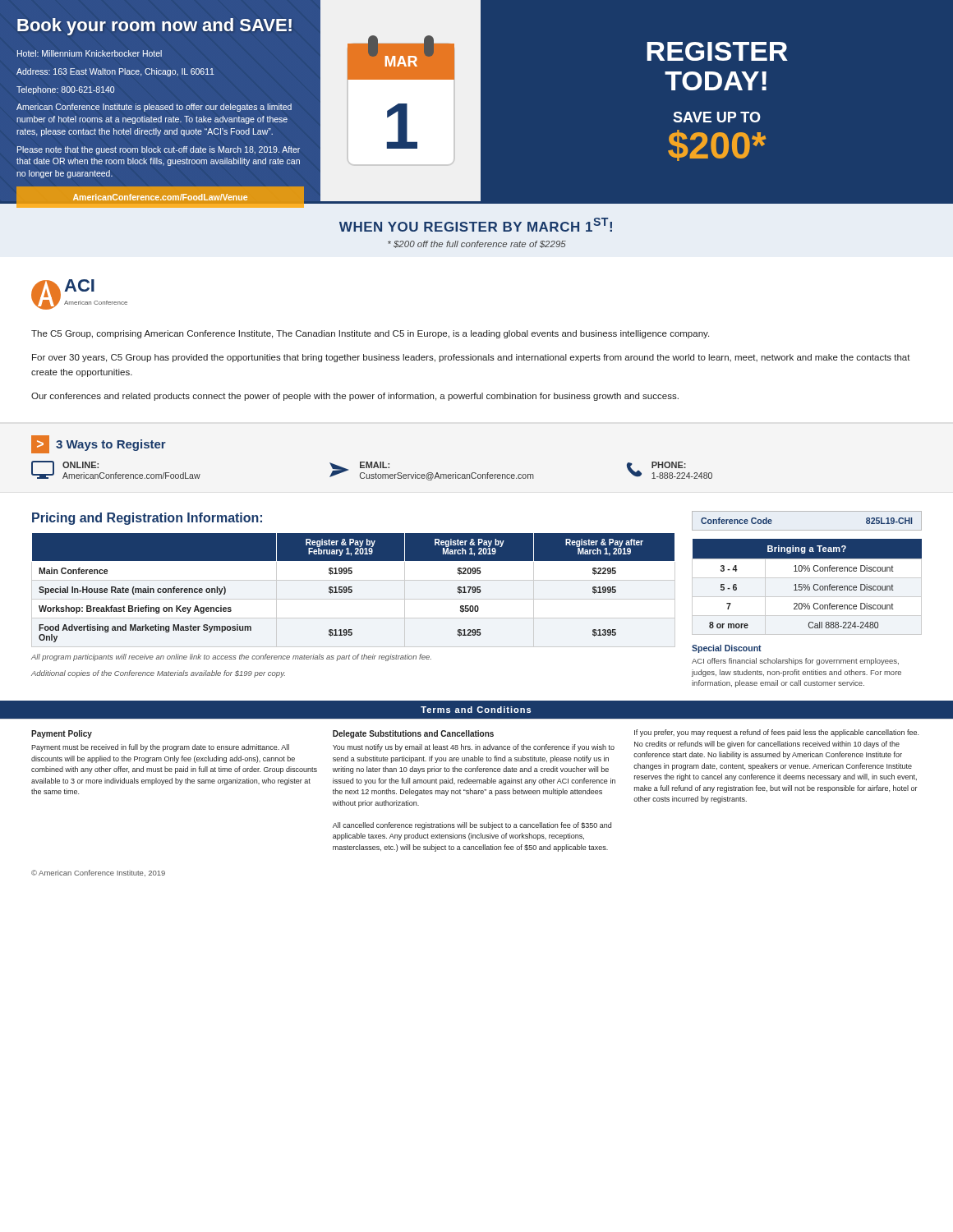Point to the region starting "All program participants will receive an"
Screen dimensions: 1232x953
[232, 657]
